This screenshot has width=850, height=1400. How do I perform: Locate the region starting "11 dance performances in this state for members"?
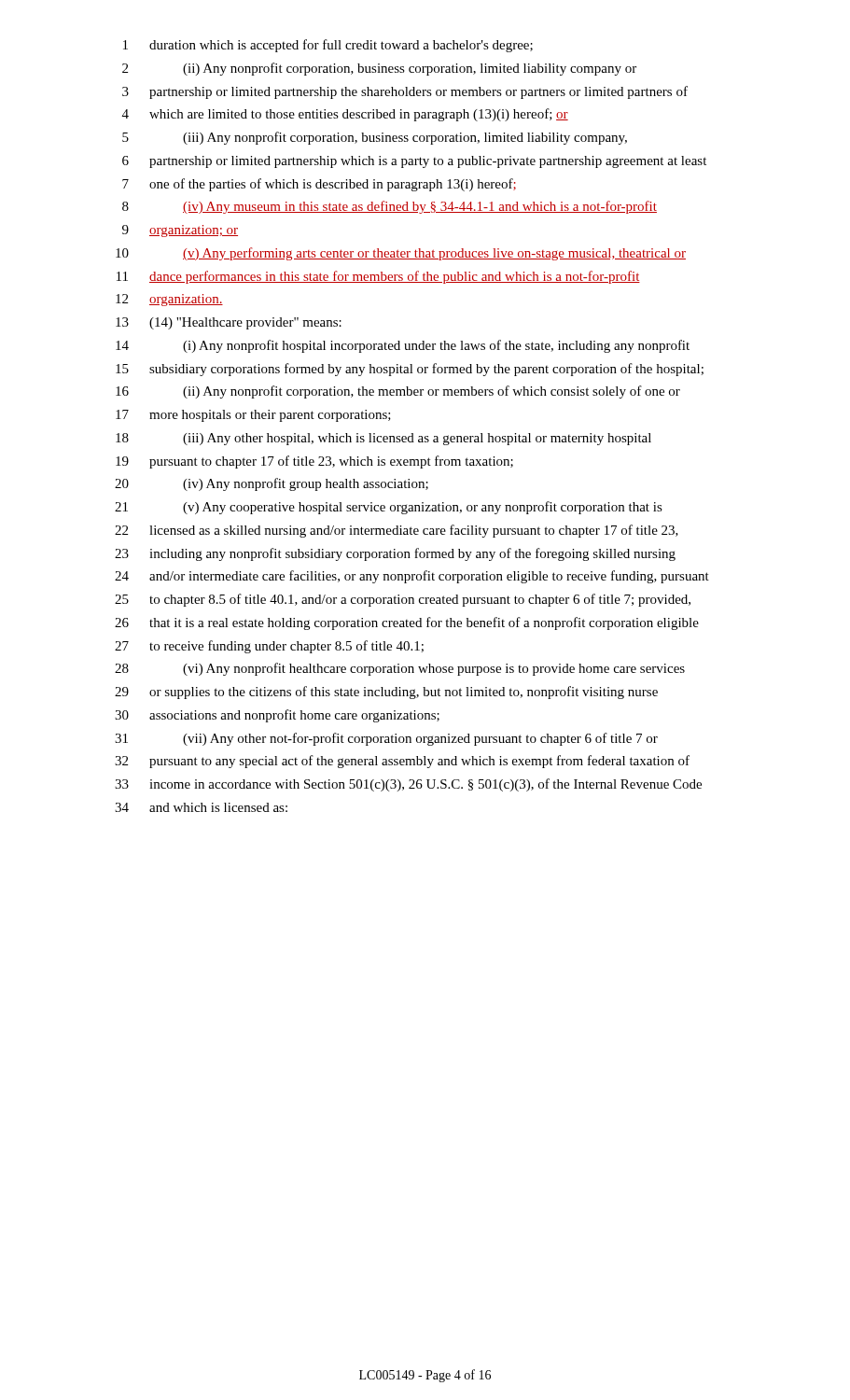pos(366,276)
